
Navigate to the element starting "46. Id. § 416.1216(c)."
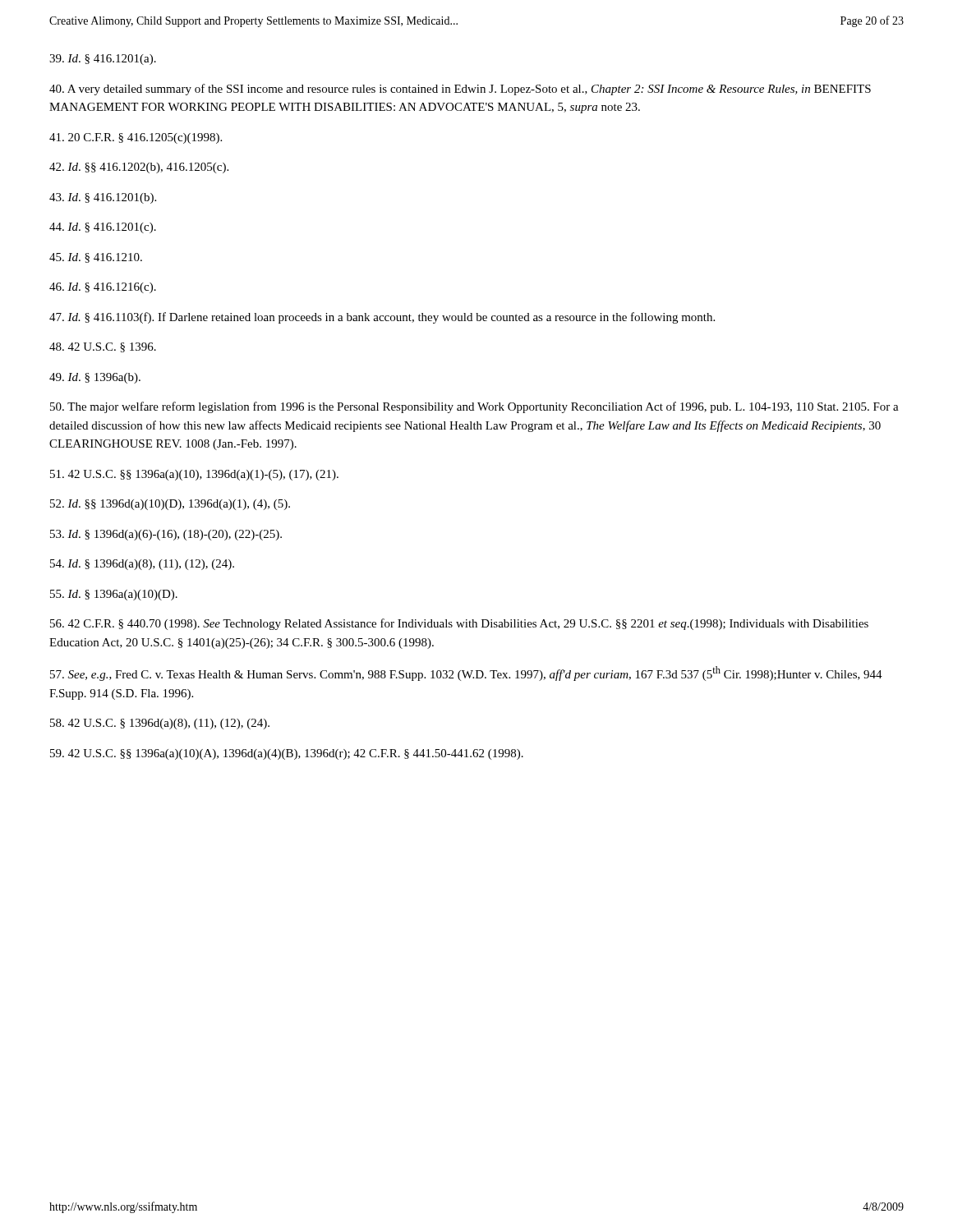point(103,287)
